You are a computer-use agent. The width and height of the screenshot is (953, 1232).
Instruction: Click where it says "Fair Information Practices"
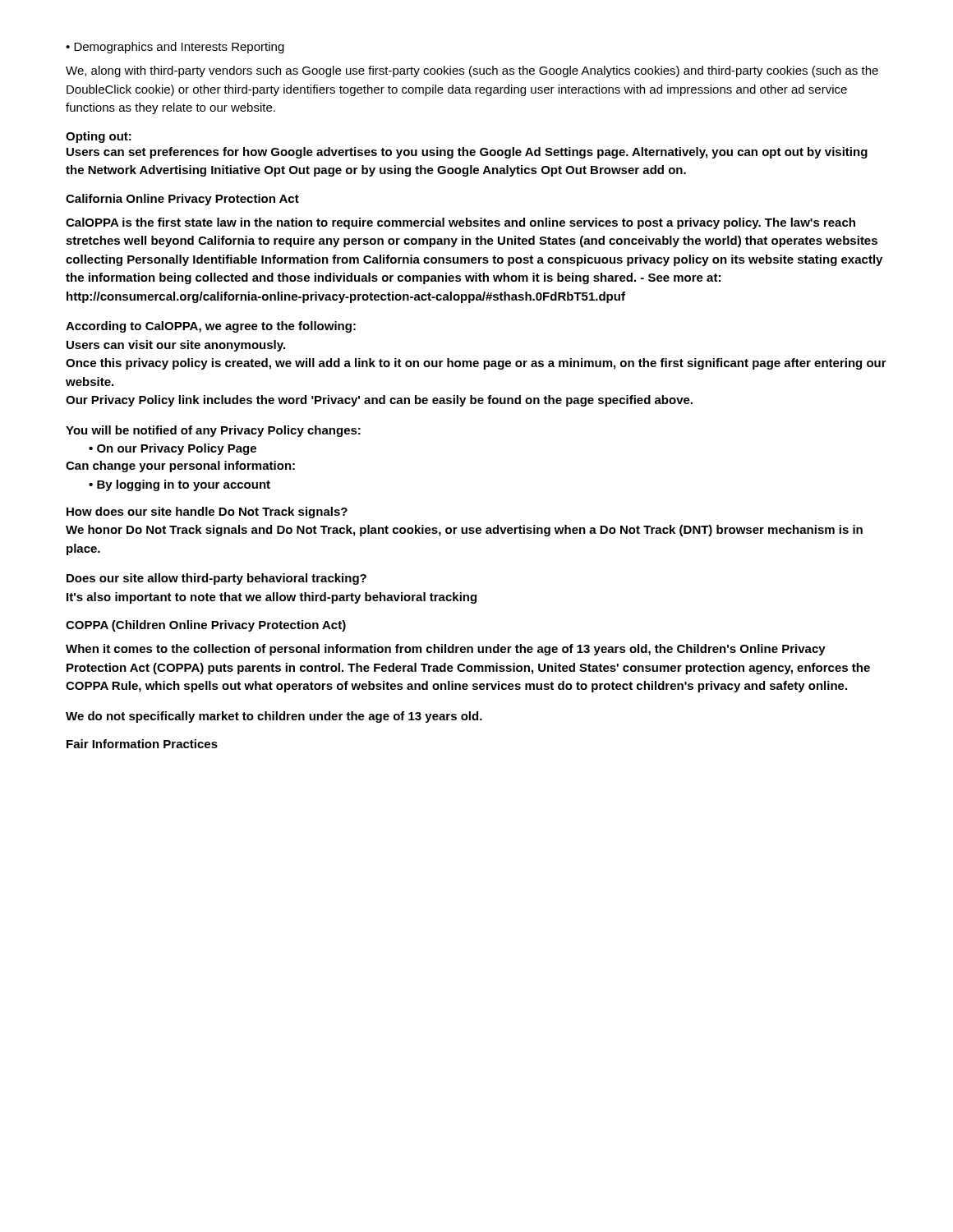tap(142, 744)
